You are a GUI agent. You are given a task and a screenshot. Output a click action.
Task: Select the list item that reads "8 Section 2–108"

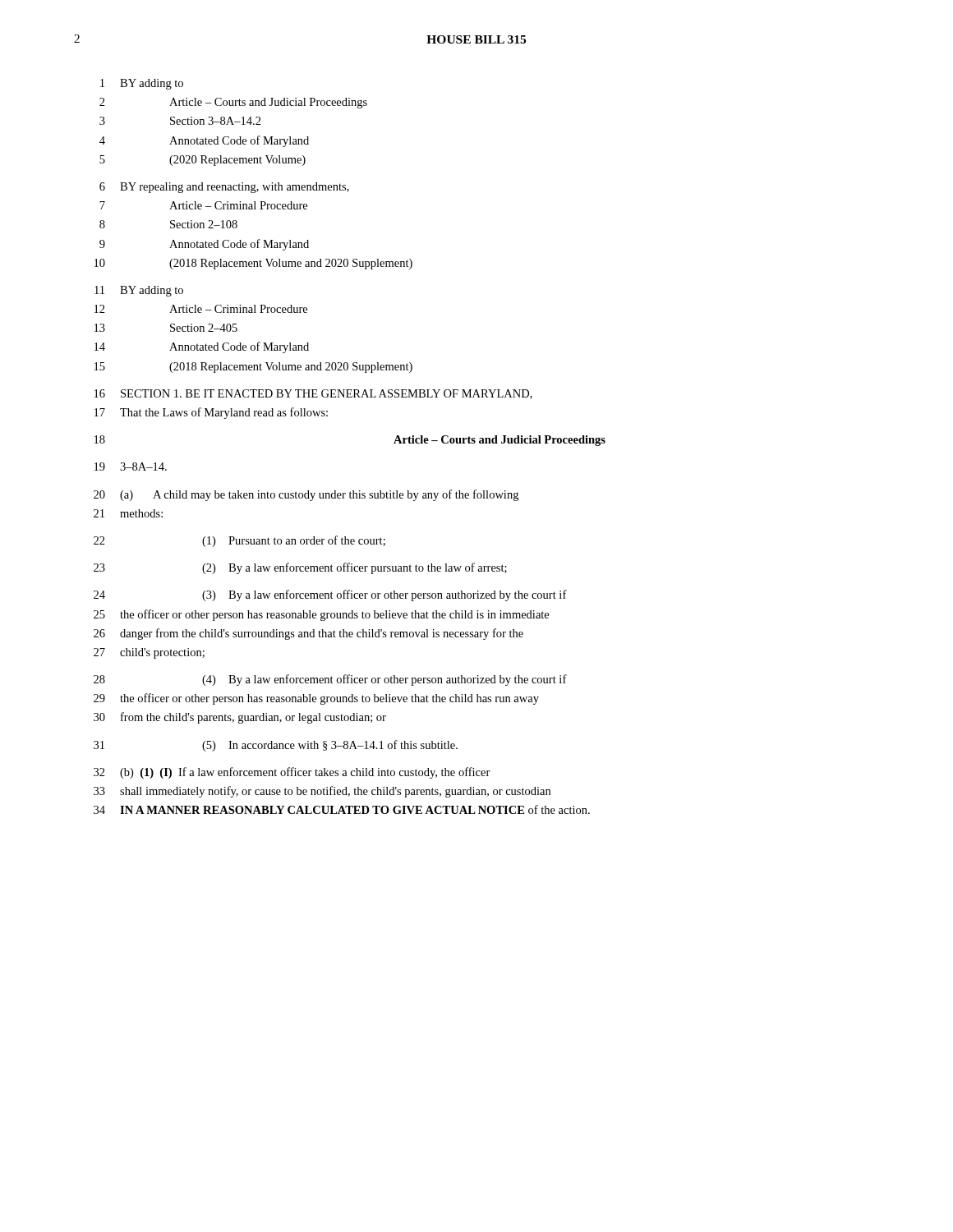tap(168, 224)
